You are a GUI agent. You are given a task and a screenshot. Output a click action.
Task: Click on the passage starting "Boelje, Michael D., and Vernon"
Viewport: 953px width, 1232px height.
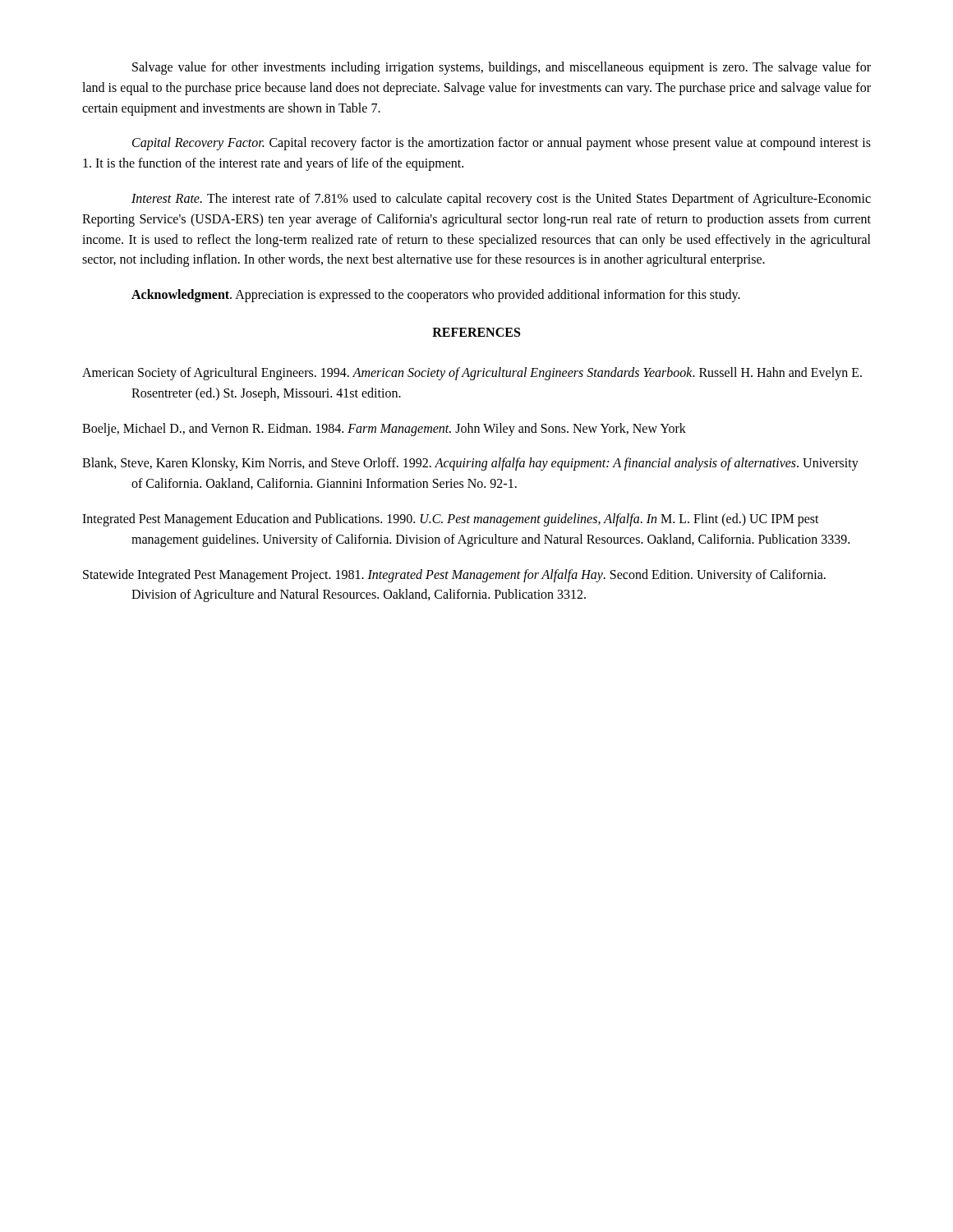click(x=384, y=428)
